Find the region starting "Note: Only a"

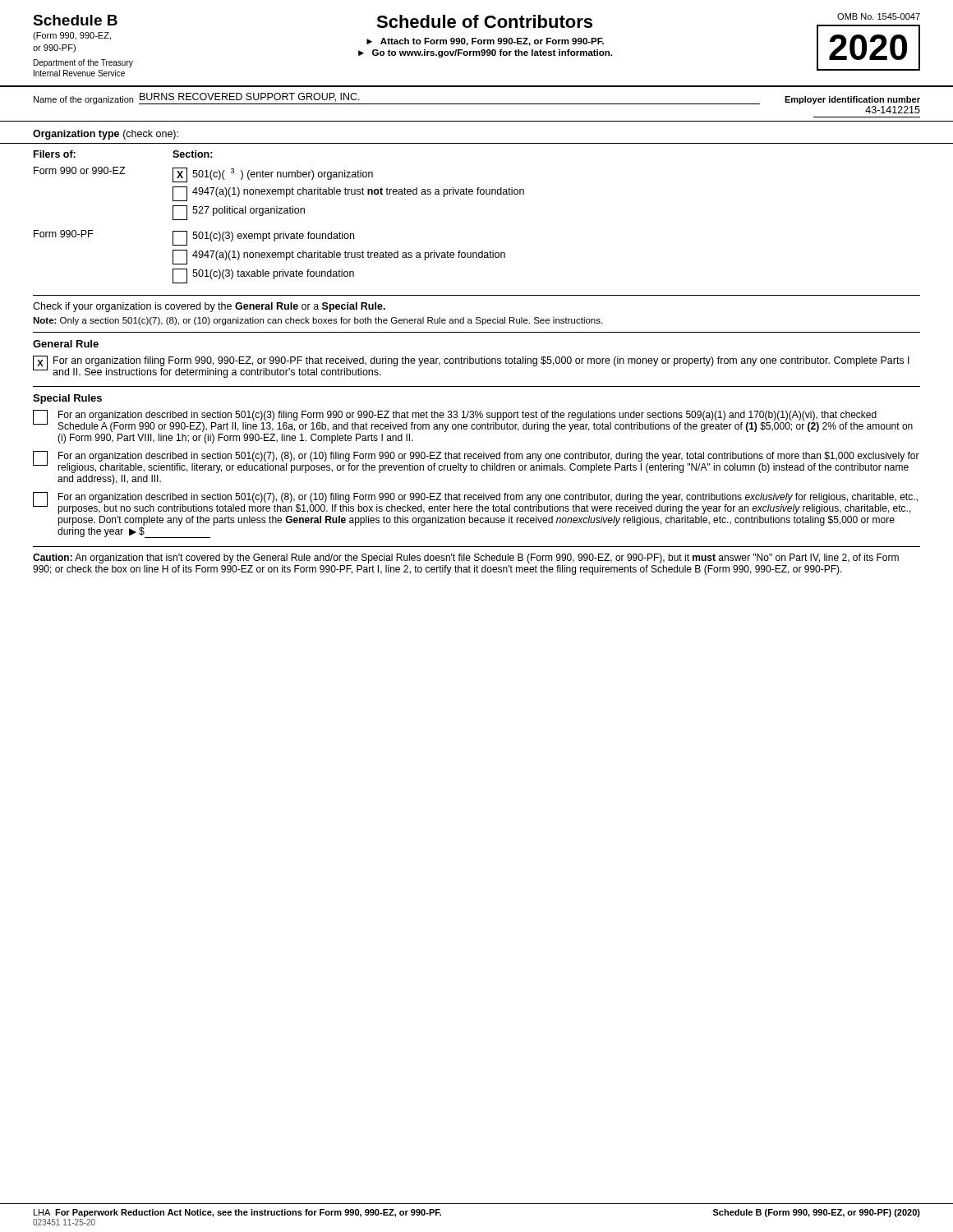pos(318,320)
